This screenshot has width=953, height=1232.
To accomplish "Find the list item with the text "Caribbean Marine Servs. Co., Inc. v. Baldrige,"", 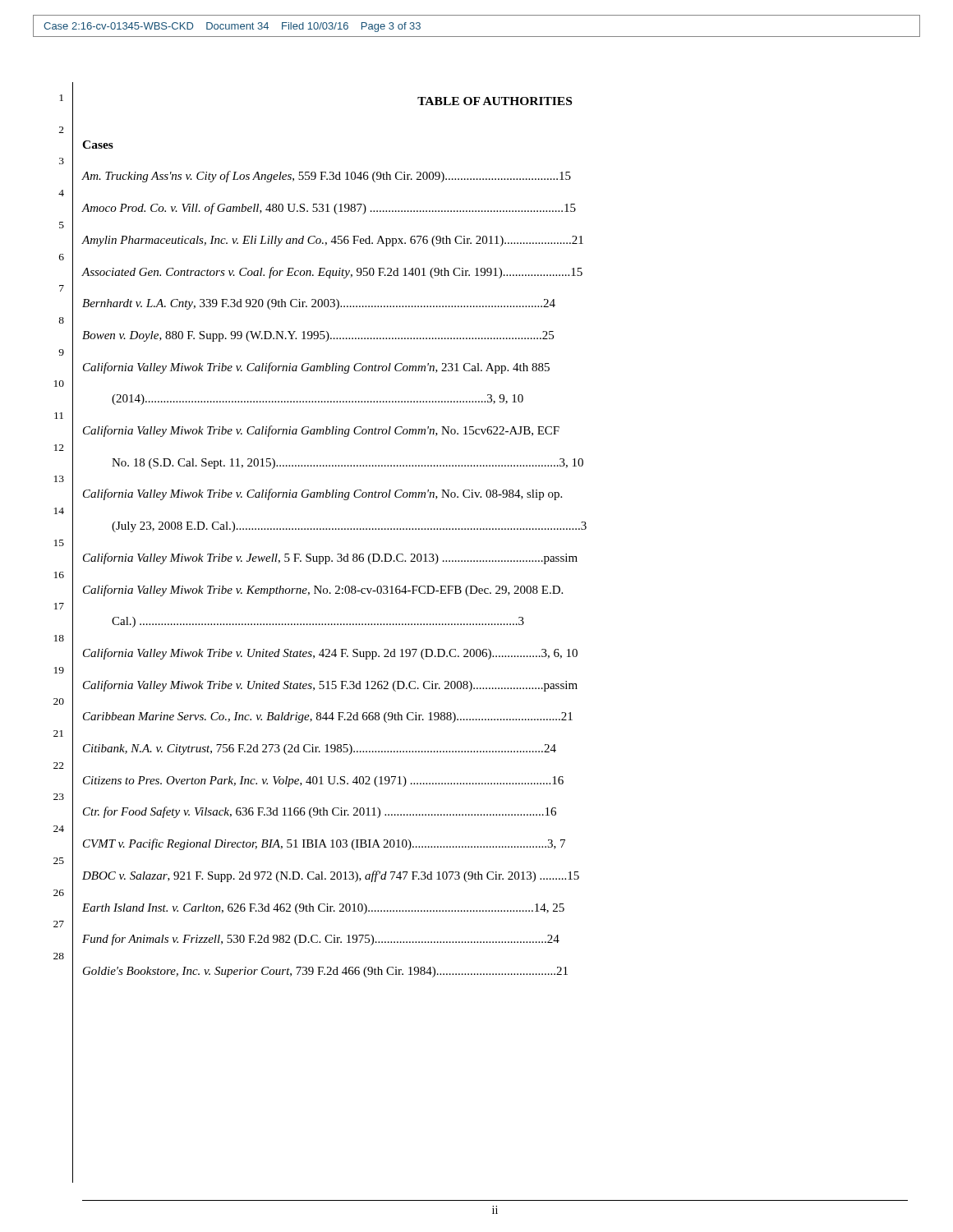I will [x=328, y=716].
